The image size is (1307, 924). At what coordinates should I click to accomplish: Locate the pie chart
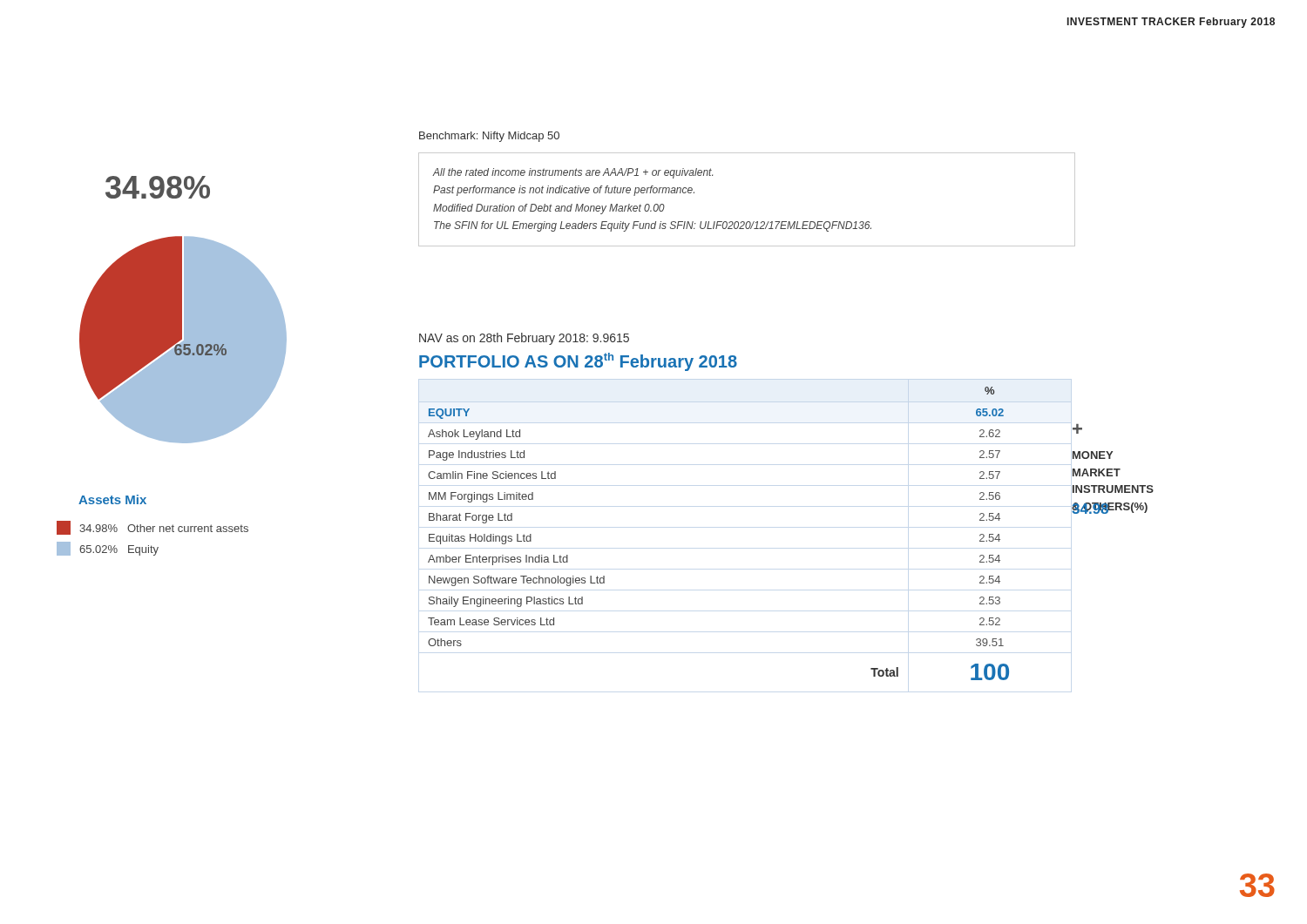tap(183, 340)
